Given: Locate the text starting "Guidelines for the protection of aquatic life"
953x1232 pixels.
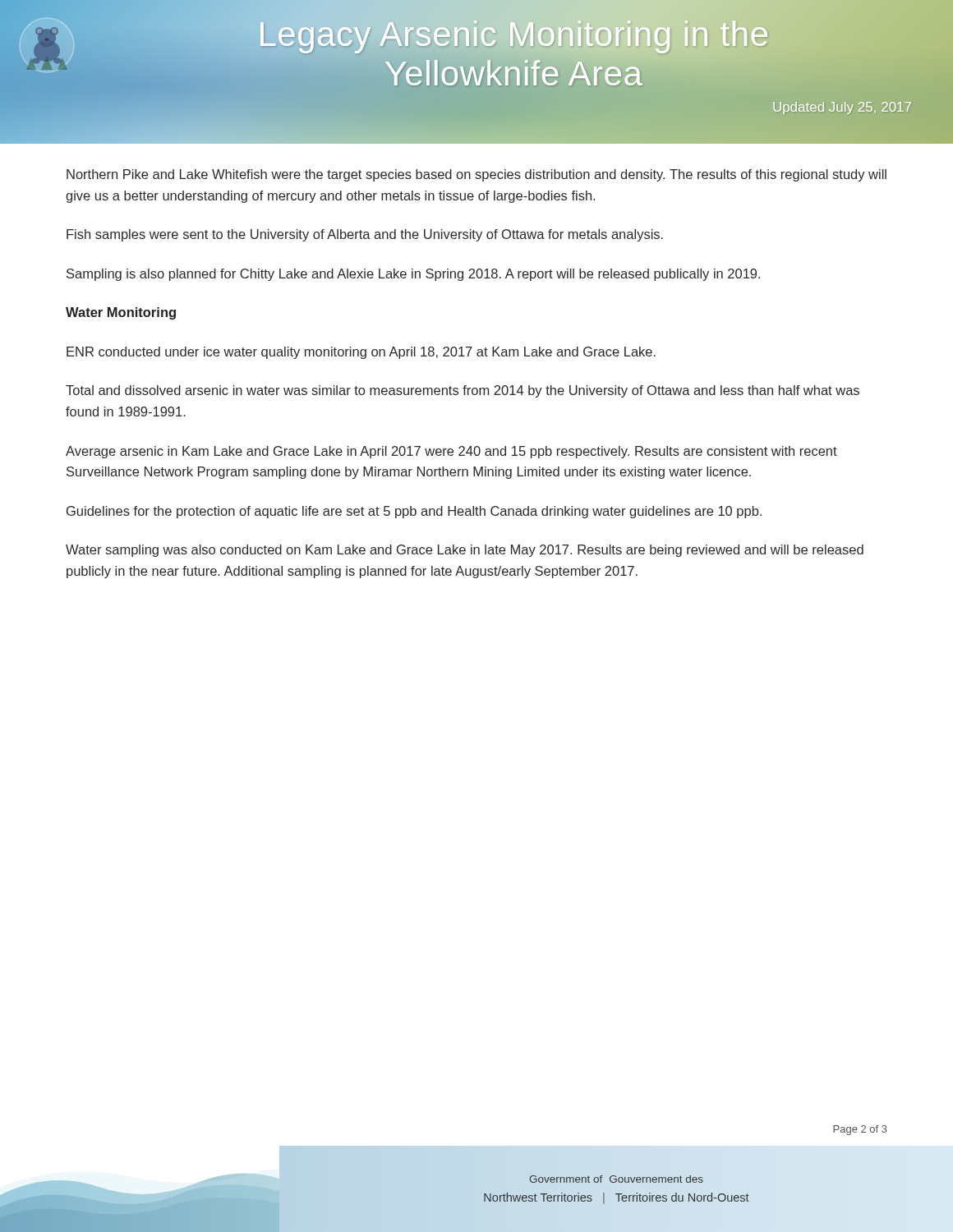Looking at the screenshot, I should (x=476, y=511).
